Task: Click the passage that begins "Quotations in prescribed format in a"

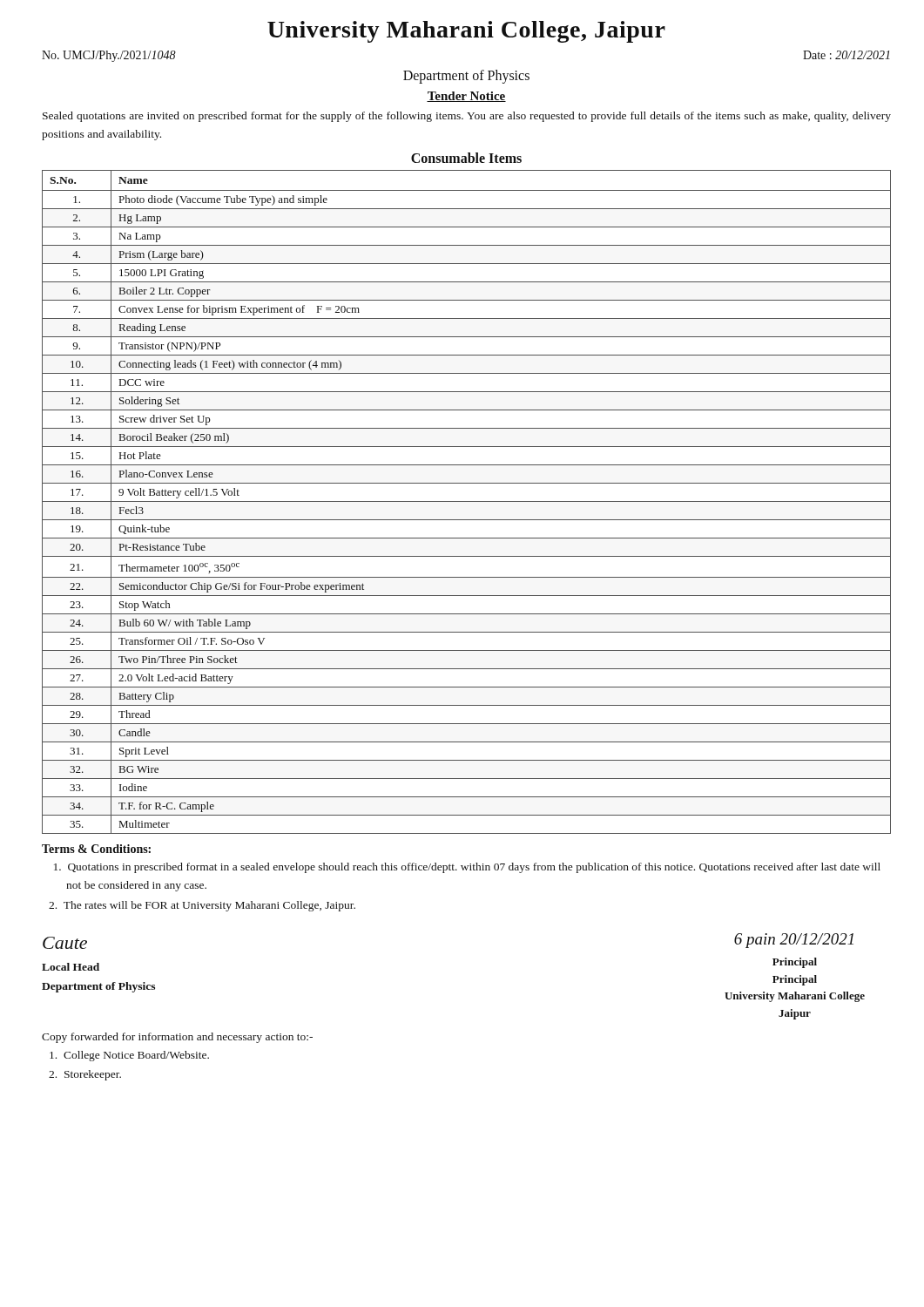Action: pyautogui.click(x=465, y=876)
